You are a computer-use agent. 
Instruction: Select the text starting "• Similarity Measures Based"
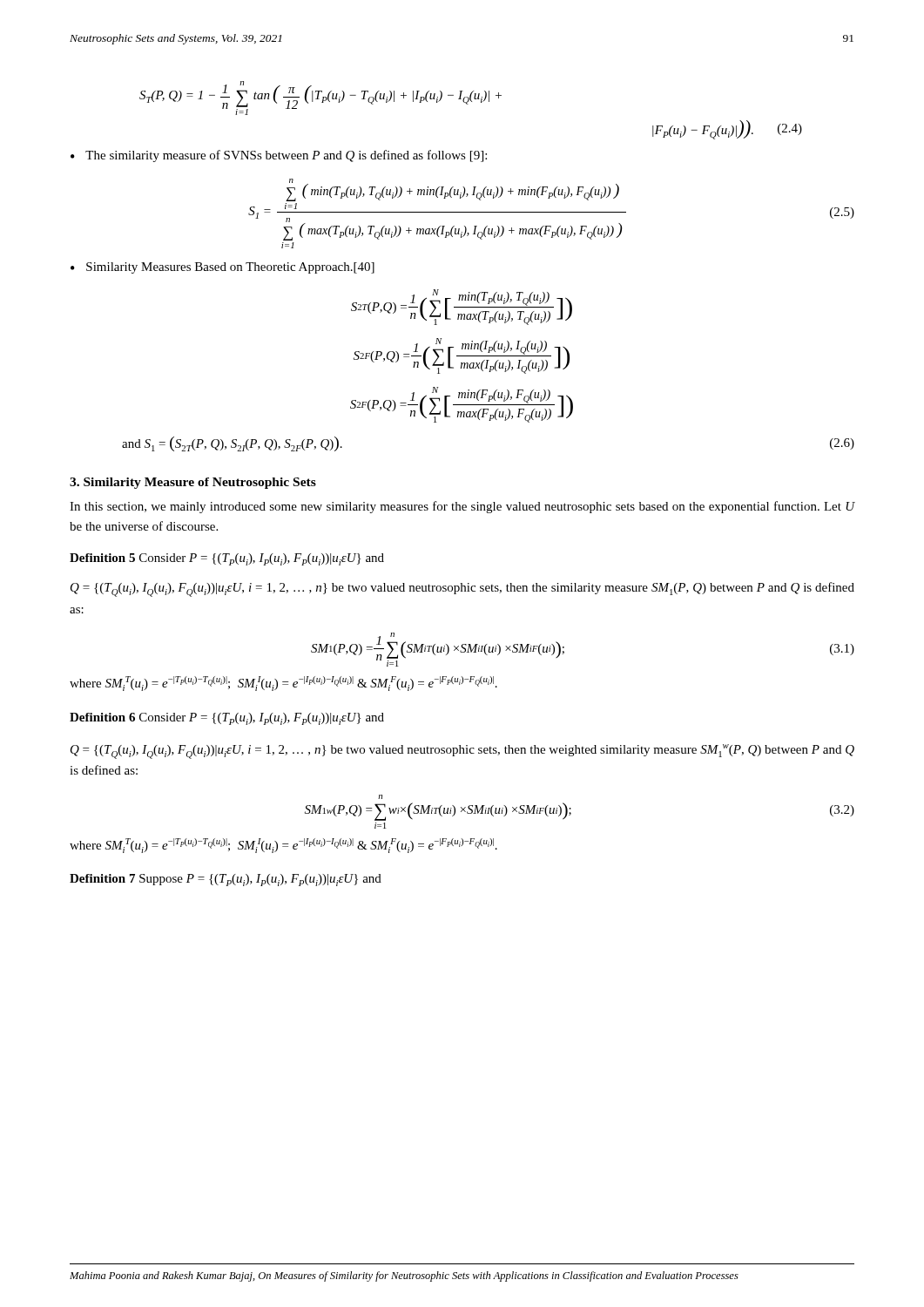[223, 268]
